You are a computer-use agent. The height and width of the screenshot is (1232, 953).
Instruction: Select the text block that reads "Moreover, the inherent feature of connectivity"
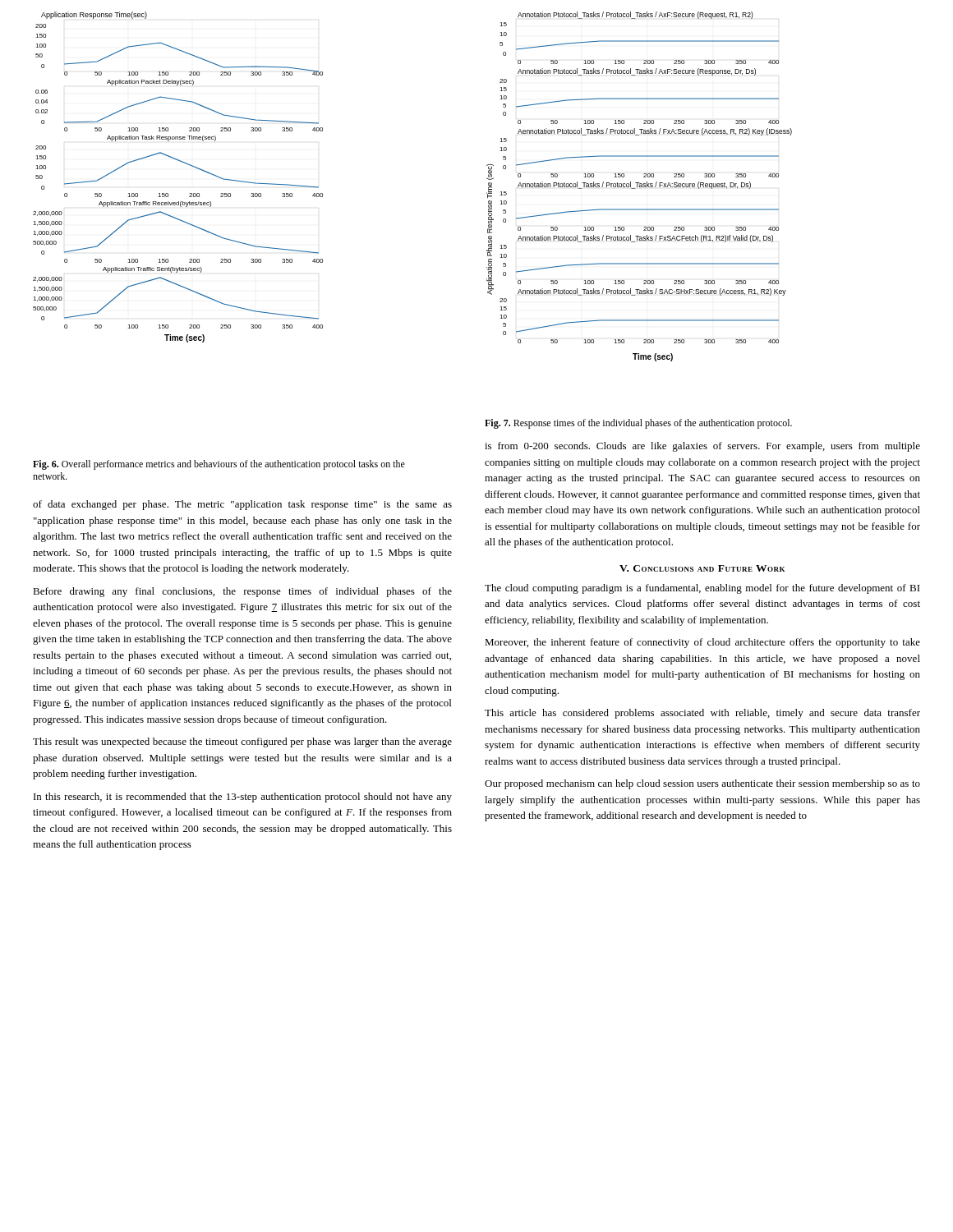[702, 666]
